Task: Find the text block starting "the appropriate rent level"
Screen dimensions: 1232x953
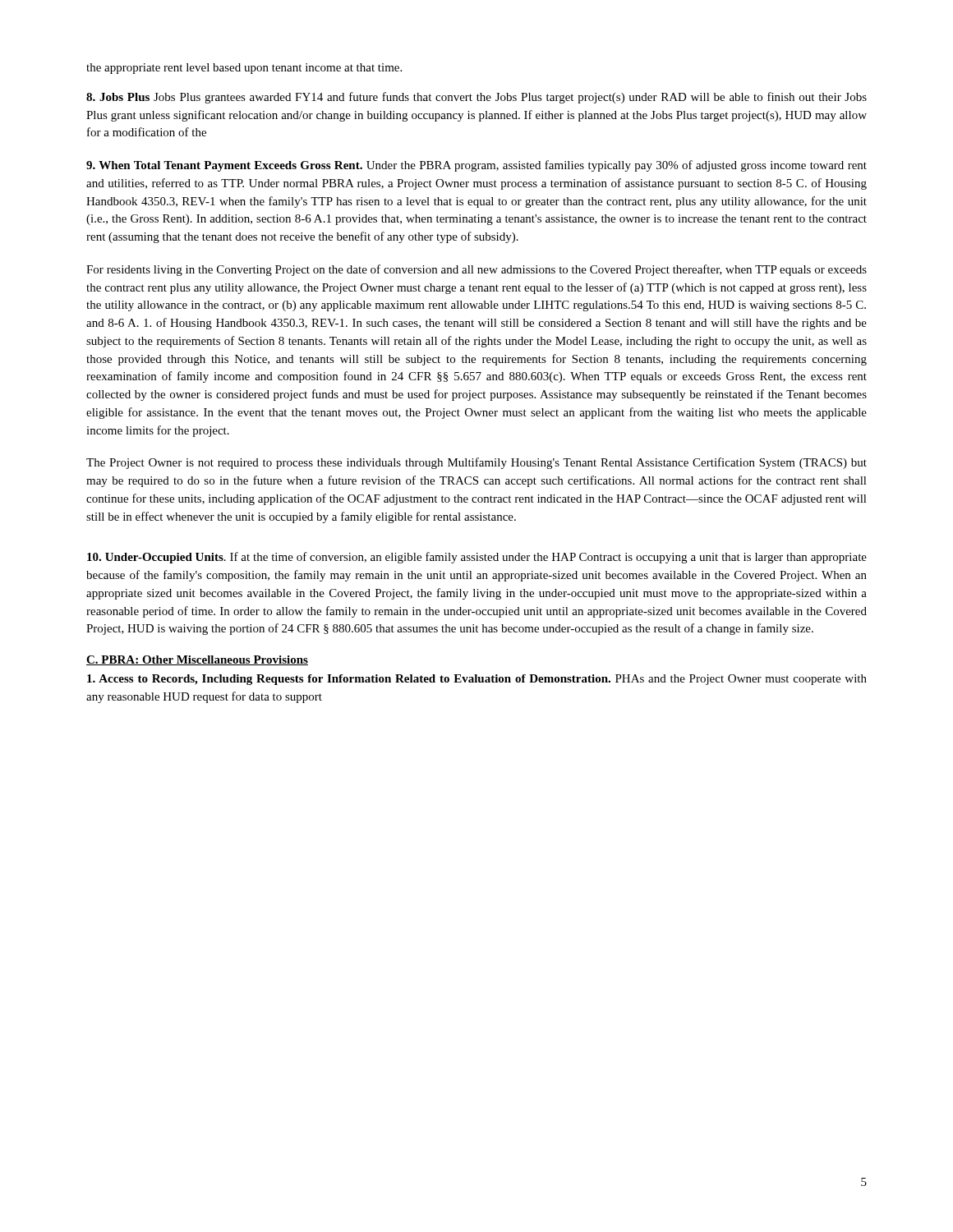Action: 245,67
